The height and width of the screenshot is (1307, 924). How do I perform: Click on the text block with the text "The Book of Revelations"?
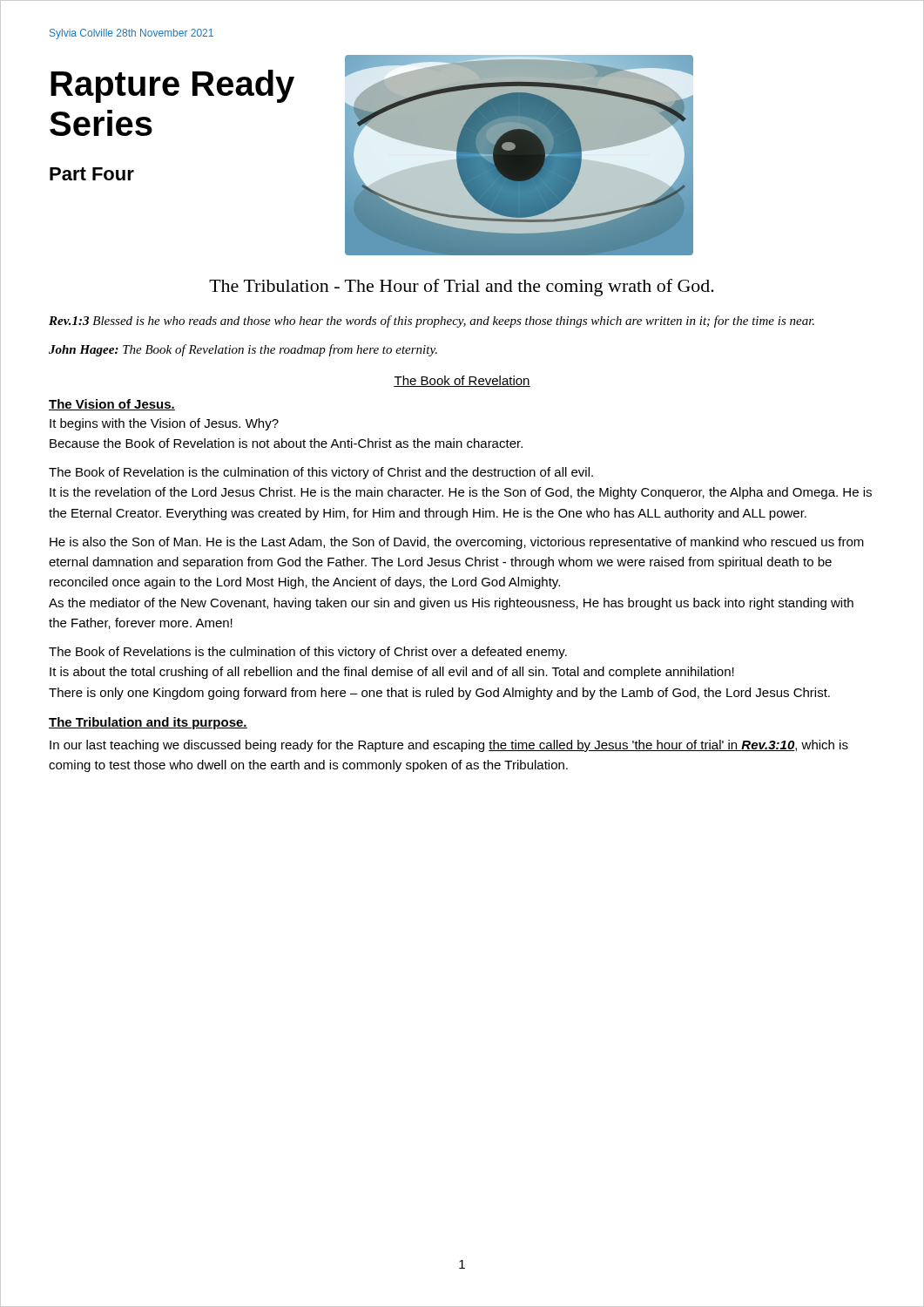click(440, 672)
